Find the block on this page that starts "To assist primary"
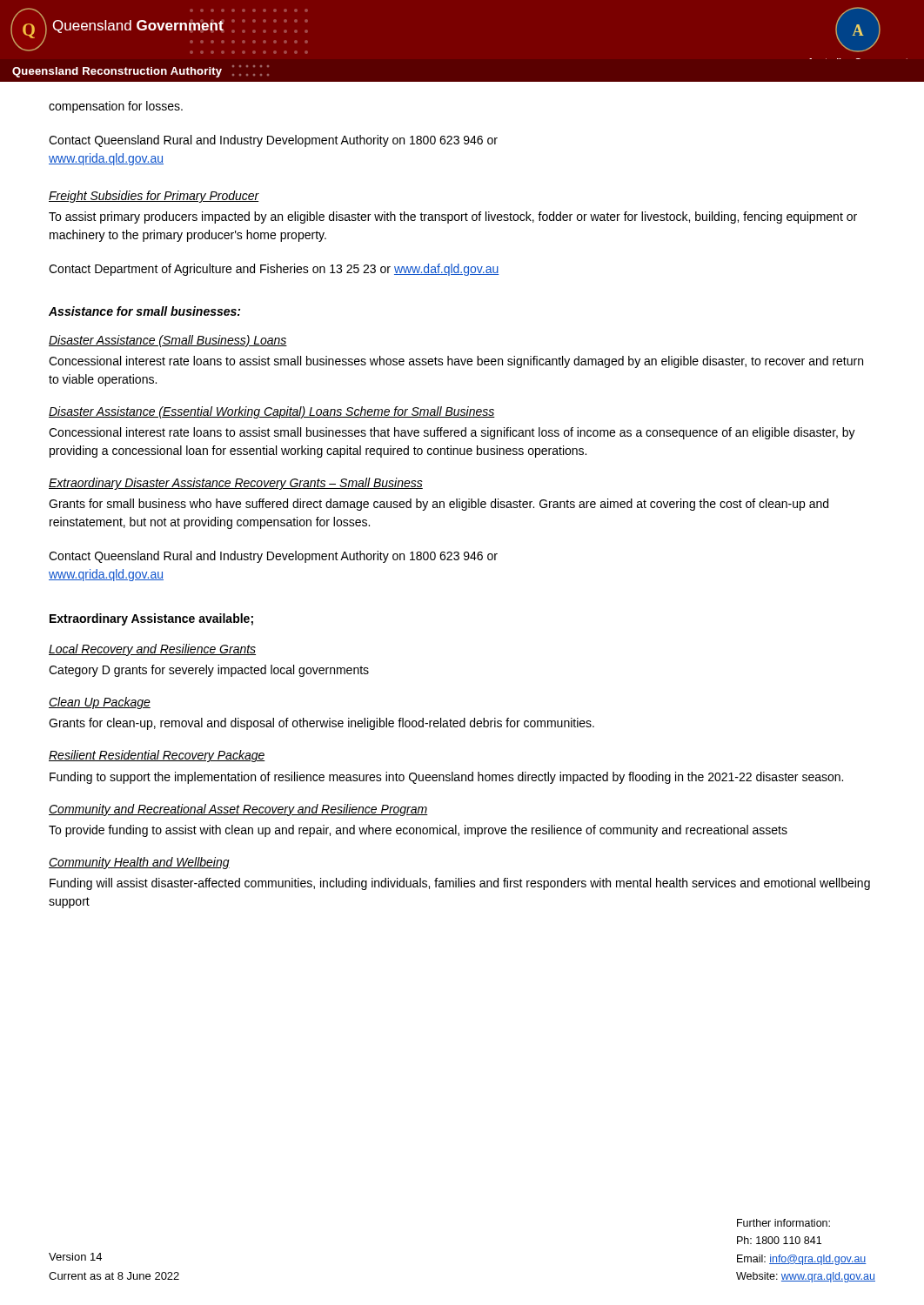The height and width of the screenshot is (1305, 924). (x=453, y=226)
